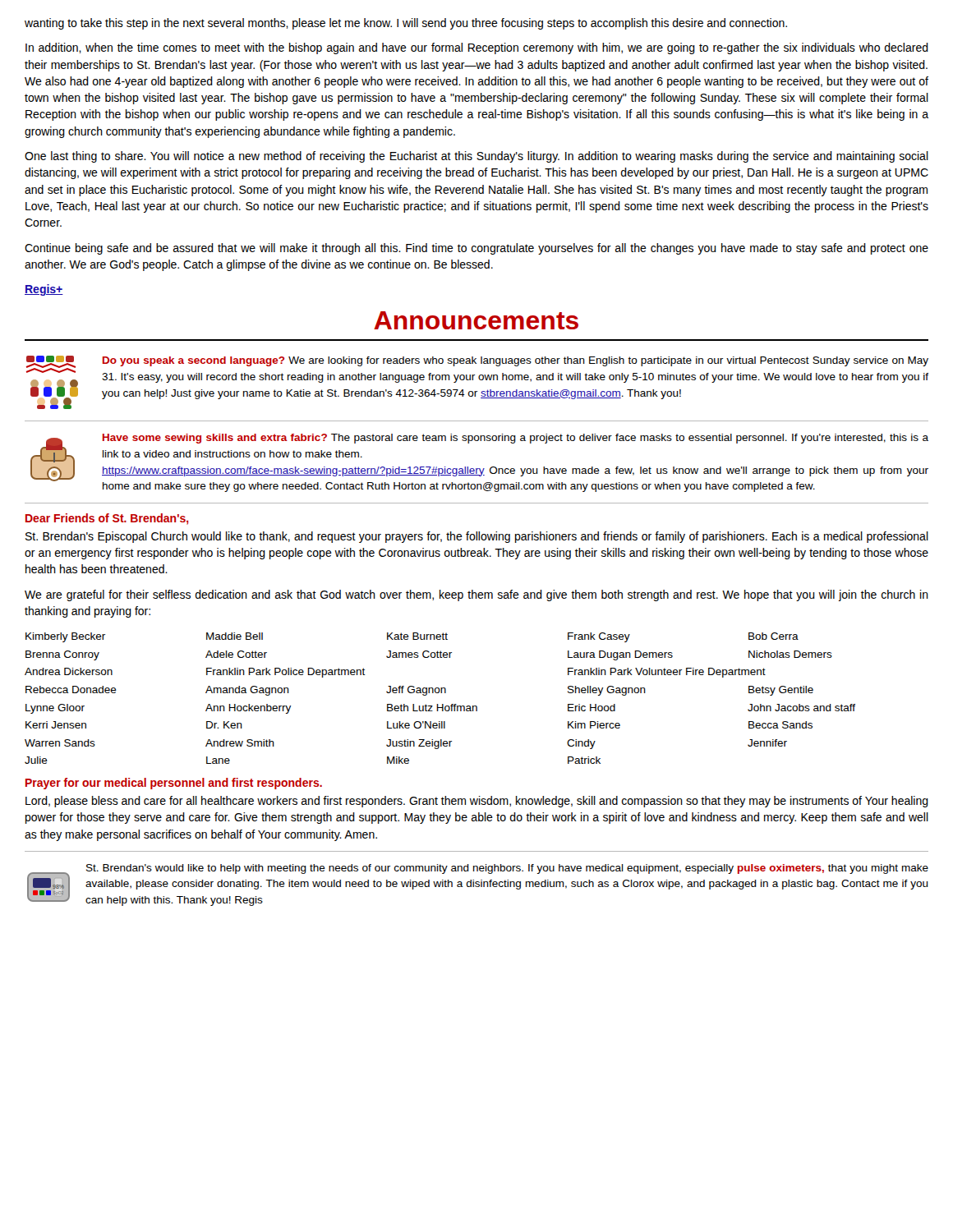953x1232 pixels.
Task: Select the text block that says "We are grateful for their selfless"
Action: coord(476,603)
